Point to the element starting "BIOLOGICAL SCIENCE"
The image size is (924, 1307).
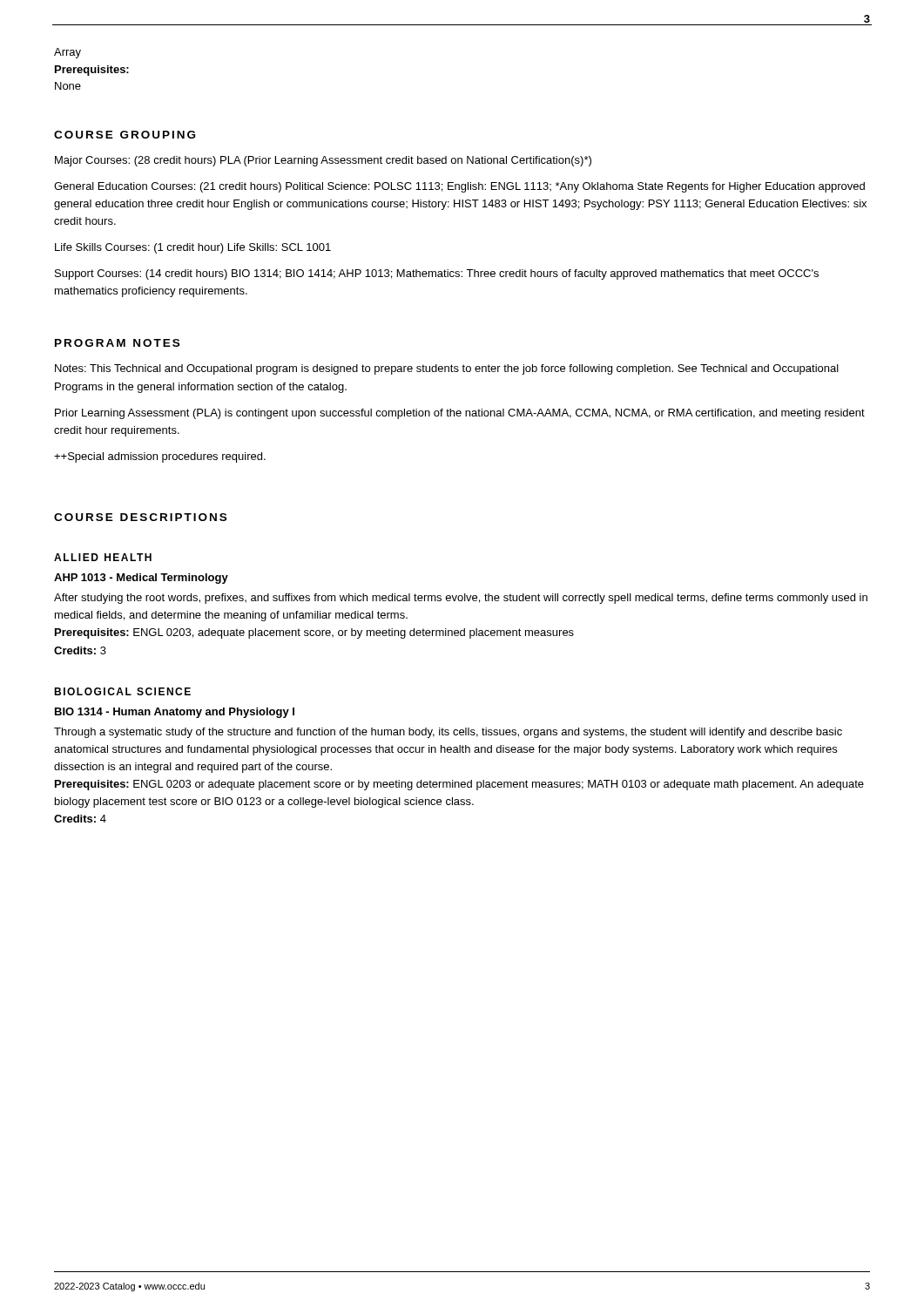pyautogui.click(x=123, y=692)
